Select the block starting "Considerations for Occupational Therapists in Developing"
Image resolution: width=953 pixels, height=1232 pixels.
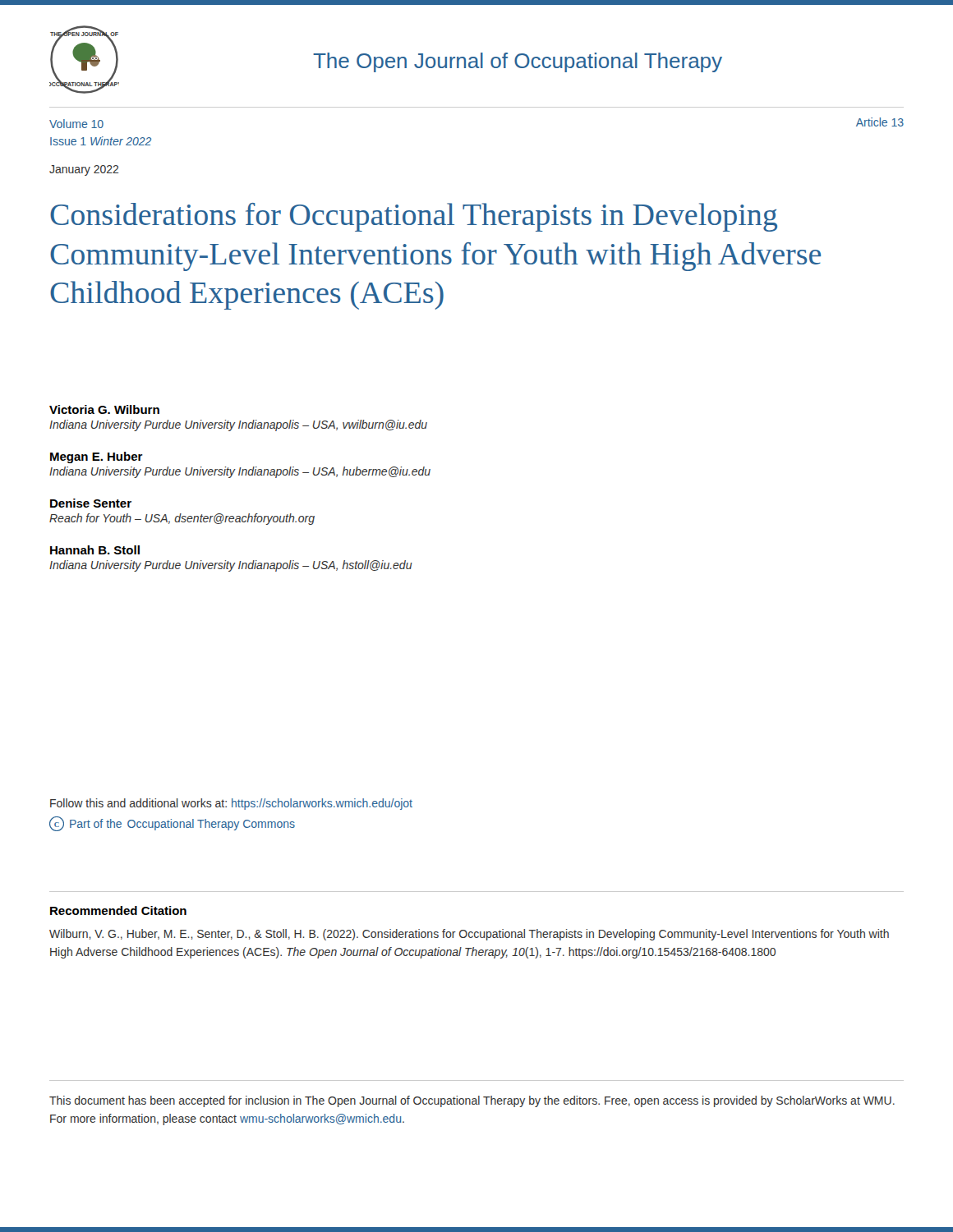476,254
